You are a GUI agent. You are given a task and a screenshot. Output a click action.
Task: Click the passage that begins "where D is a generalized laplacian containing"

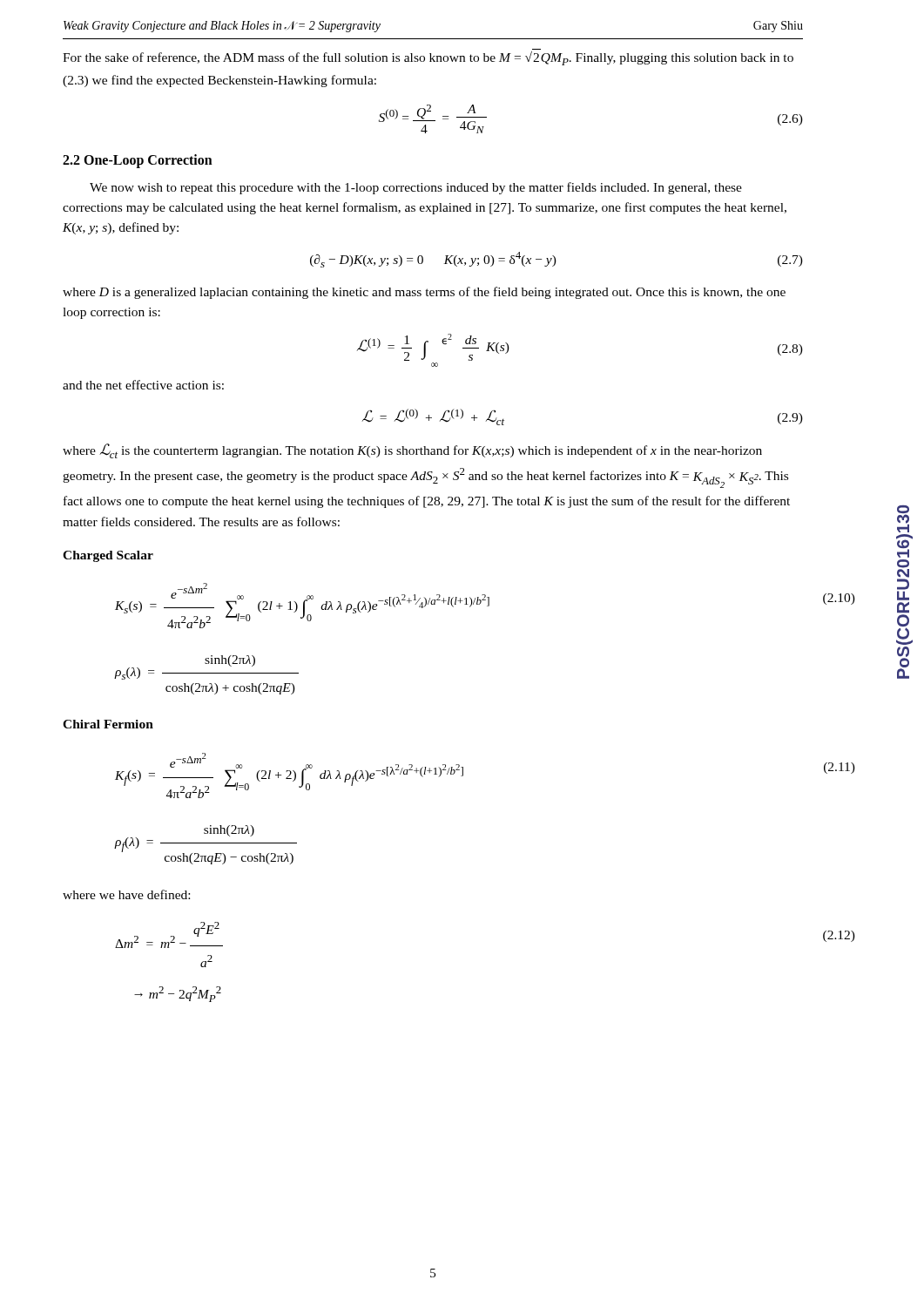click(x=424, y=301)
